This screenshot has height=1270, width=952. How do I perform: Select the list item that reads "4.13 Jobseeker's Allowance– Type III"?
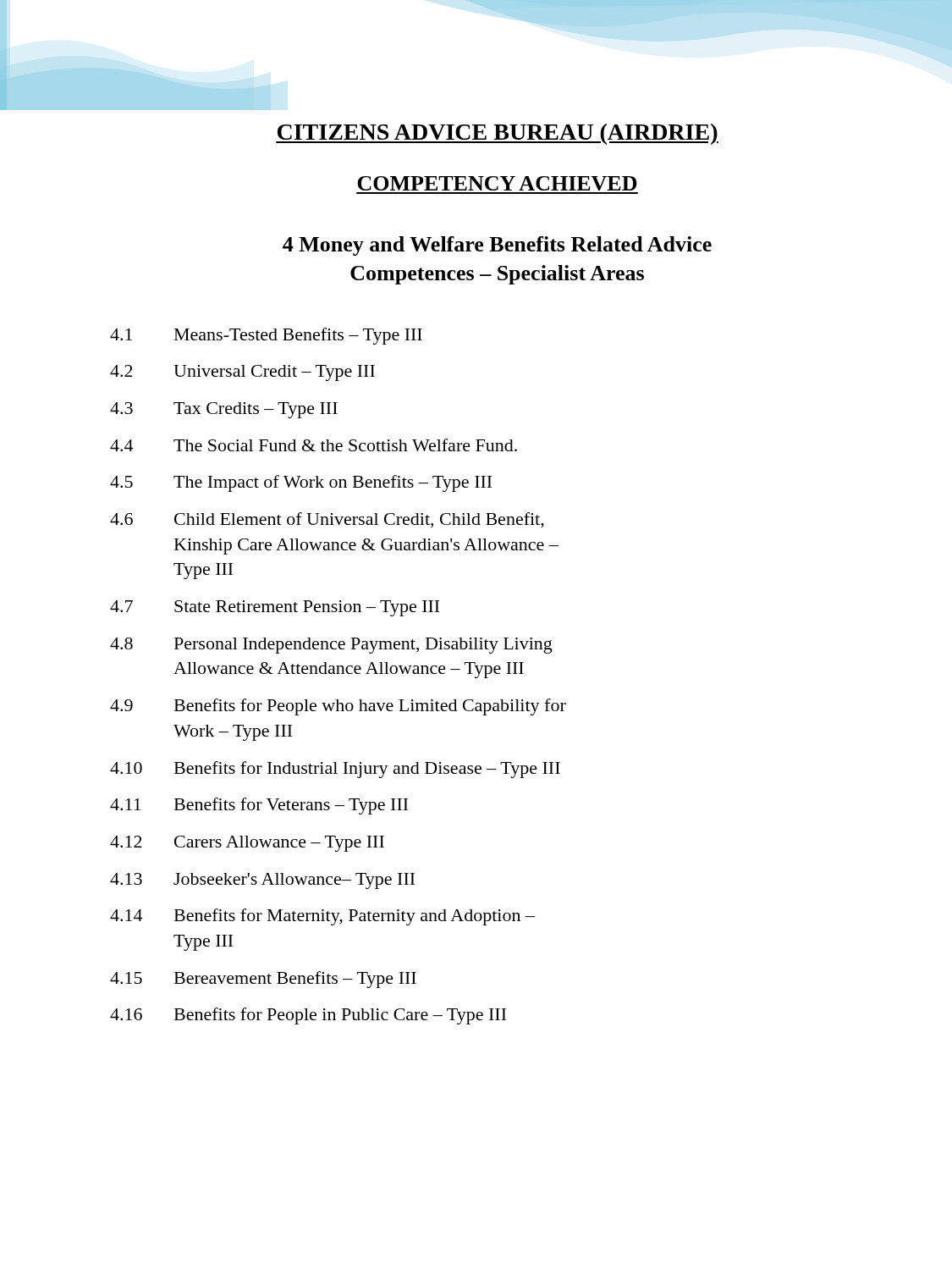(x=262, y=881)
